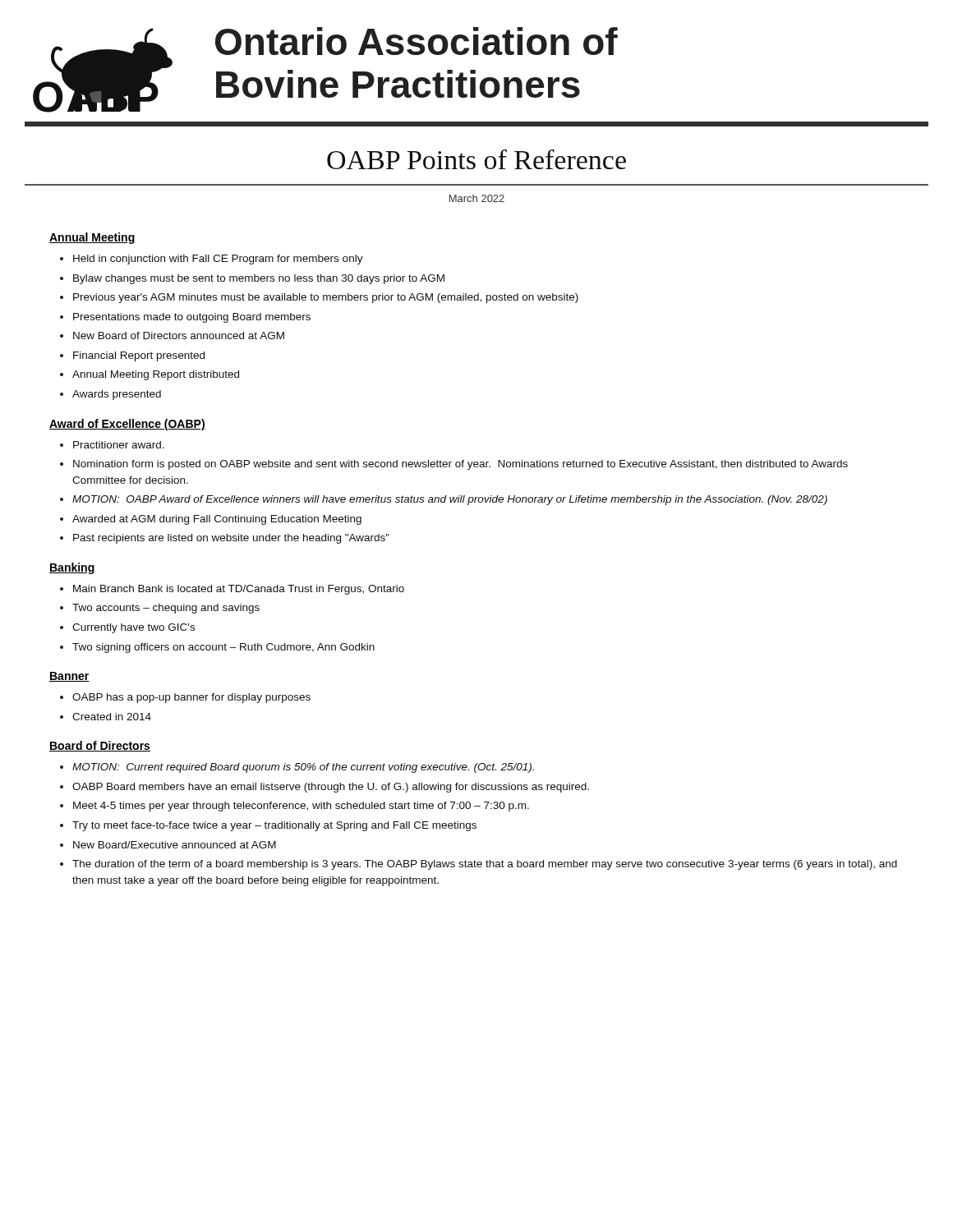Select the logo
Viewport: 953px width, 1232px height.
click(x=476, y=61)
